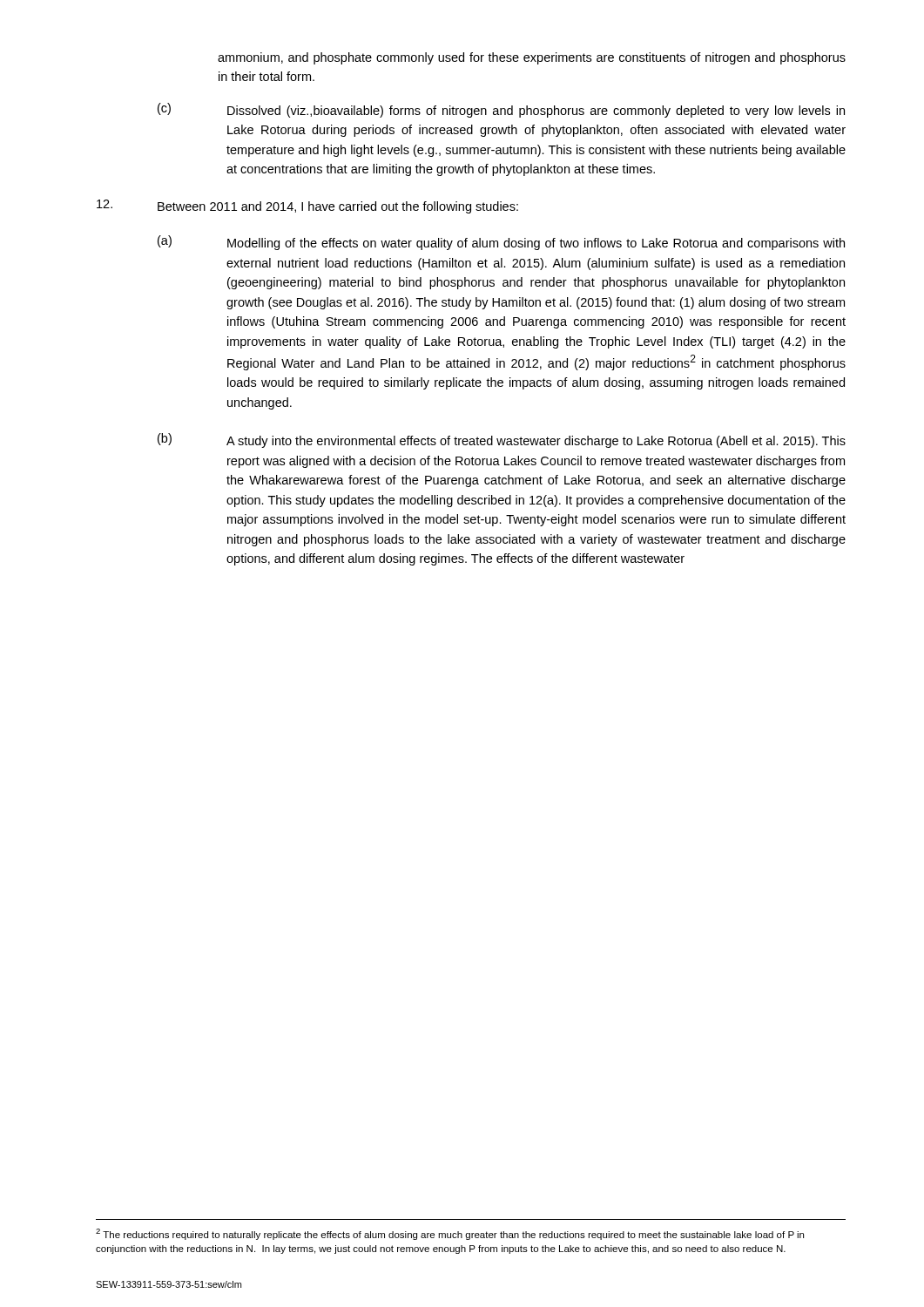Locate the list item with the text "(c) Dissolved (viz.,bioavailable) forms of nitrogen and"
Image resolution: width=924 pixels, height=1307 pixels.
(x=501, y=140)
